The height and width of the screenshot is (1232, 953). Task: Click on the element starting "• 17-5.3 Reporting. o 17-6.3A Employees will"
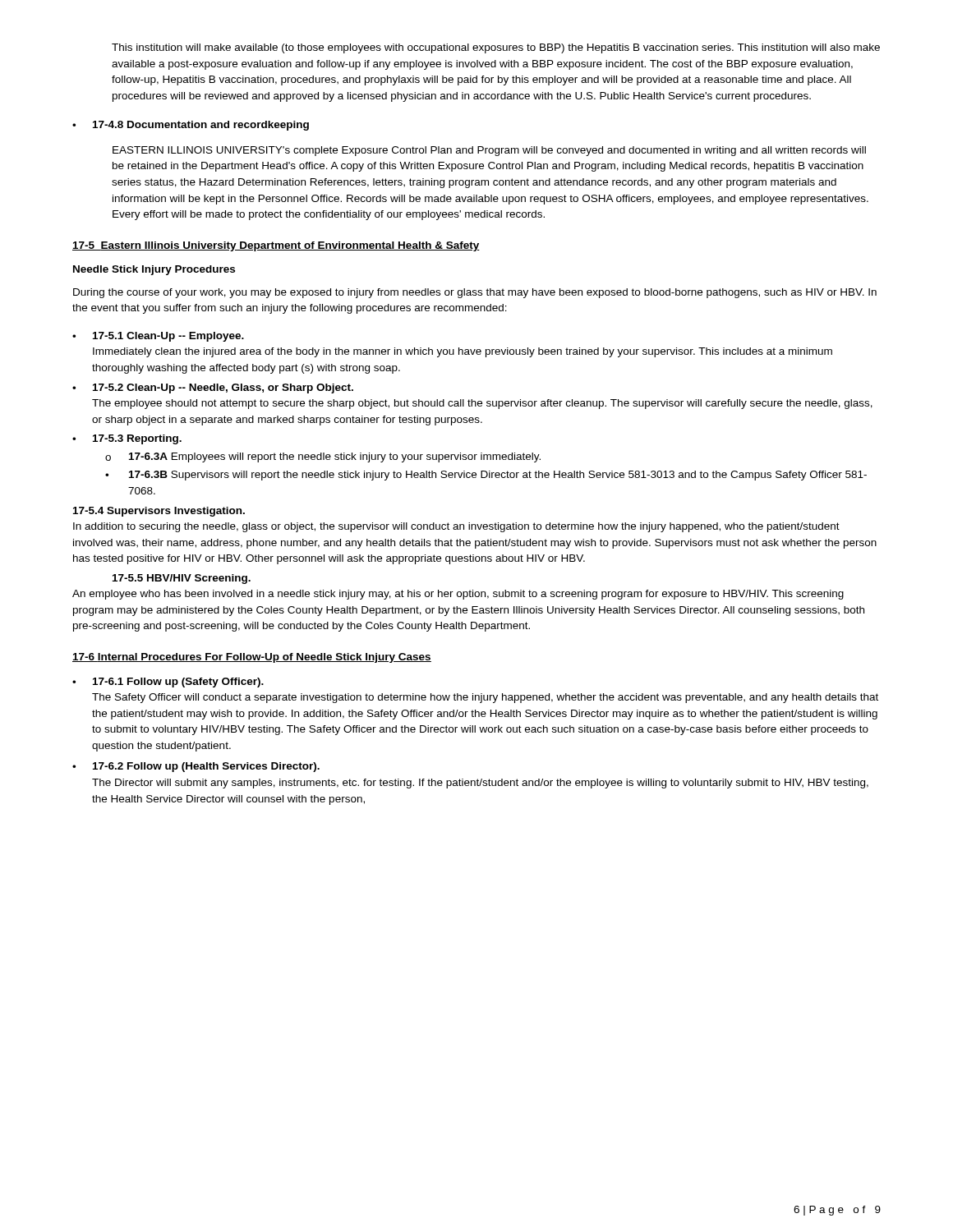[476, 466]
